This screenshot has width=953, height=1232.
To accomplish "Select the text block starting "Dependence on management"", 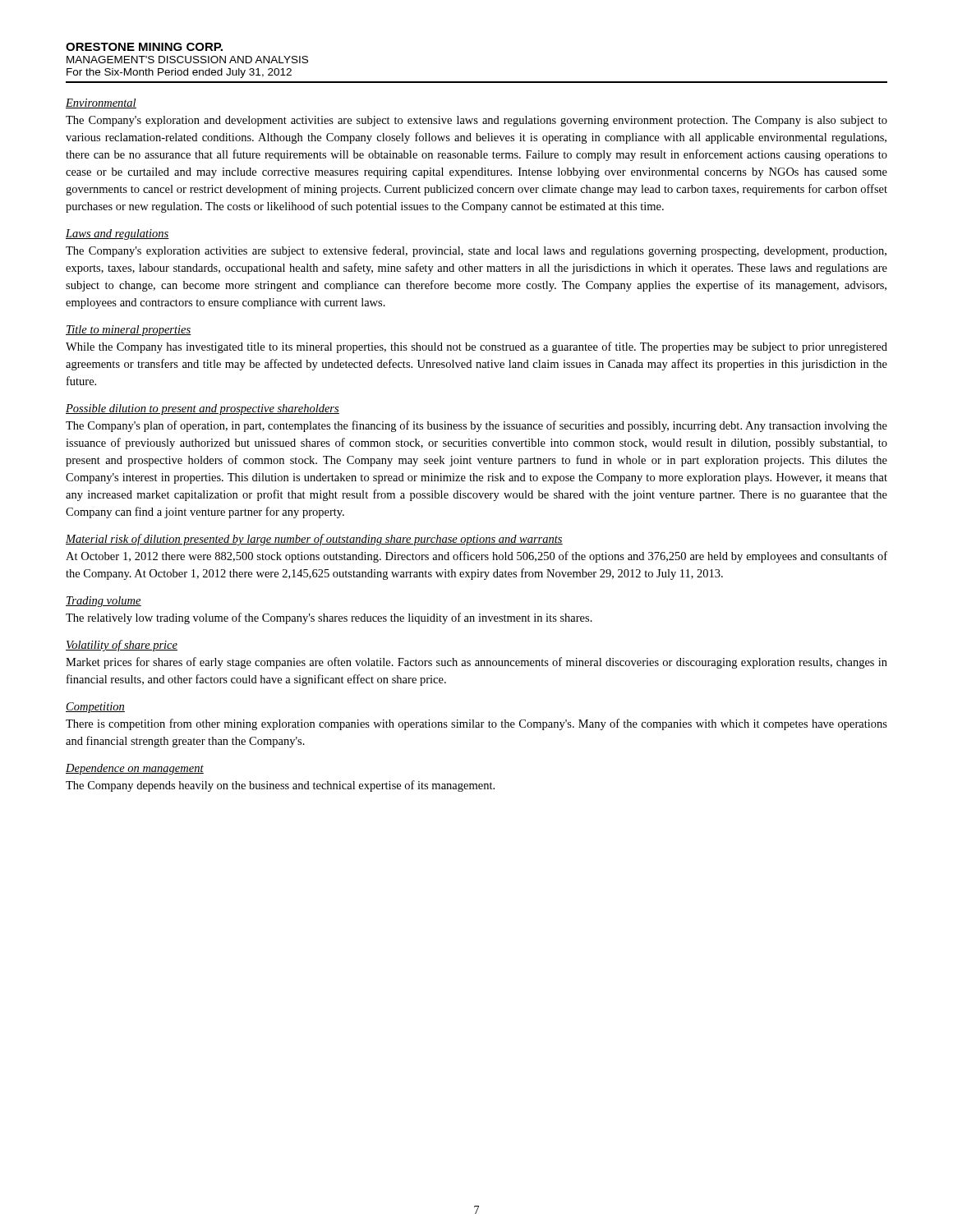I will click(x=135, y=768).
